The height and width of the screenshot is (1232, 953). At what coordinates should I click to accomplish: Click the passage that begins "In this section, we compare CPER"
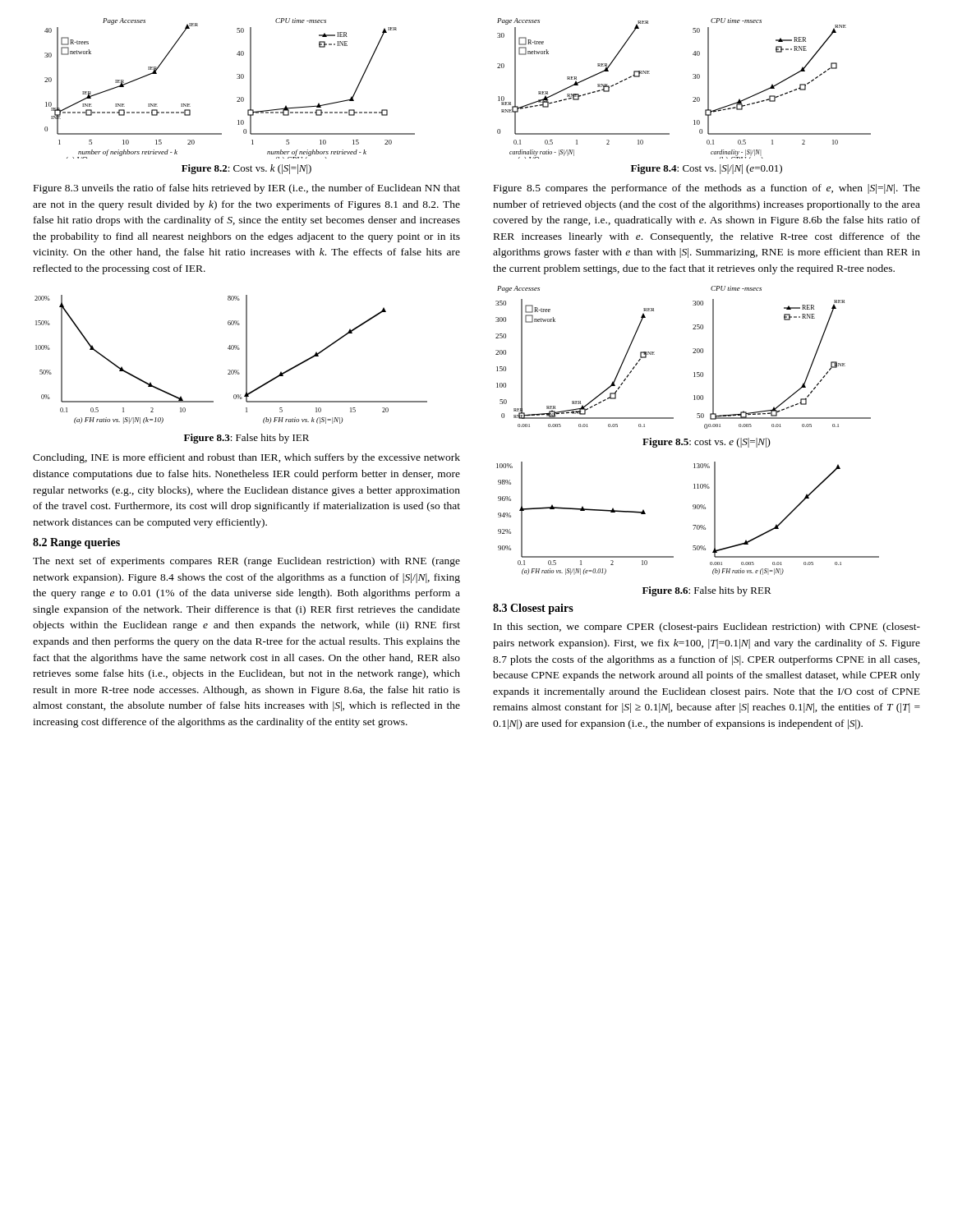pos(707,675)
